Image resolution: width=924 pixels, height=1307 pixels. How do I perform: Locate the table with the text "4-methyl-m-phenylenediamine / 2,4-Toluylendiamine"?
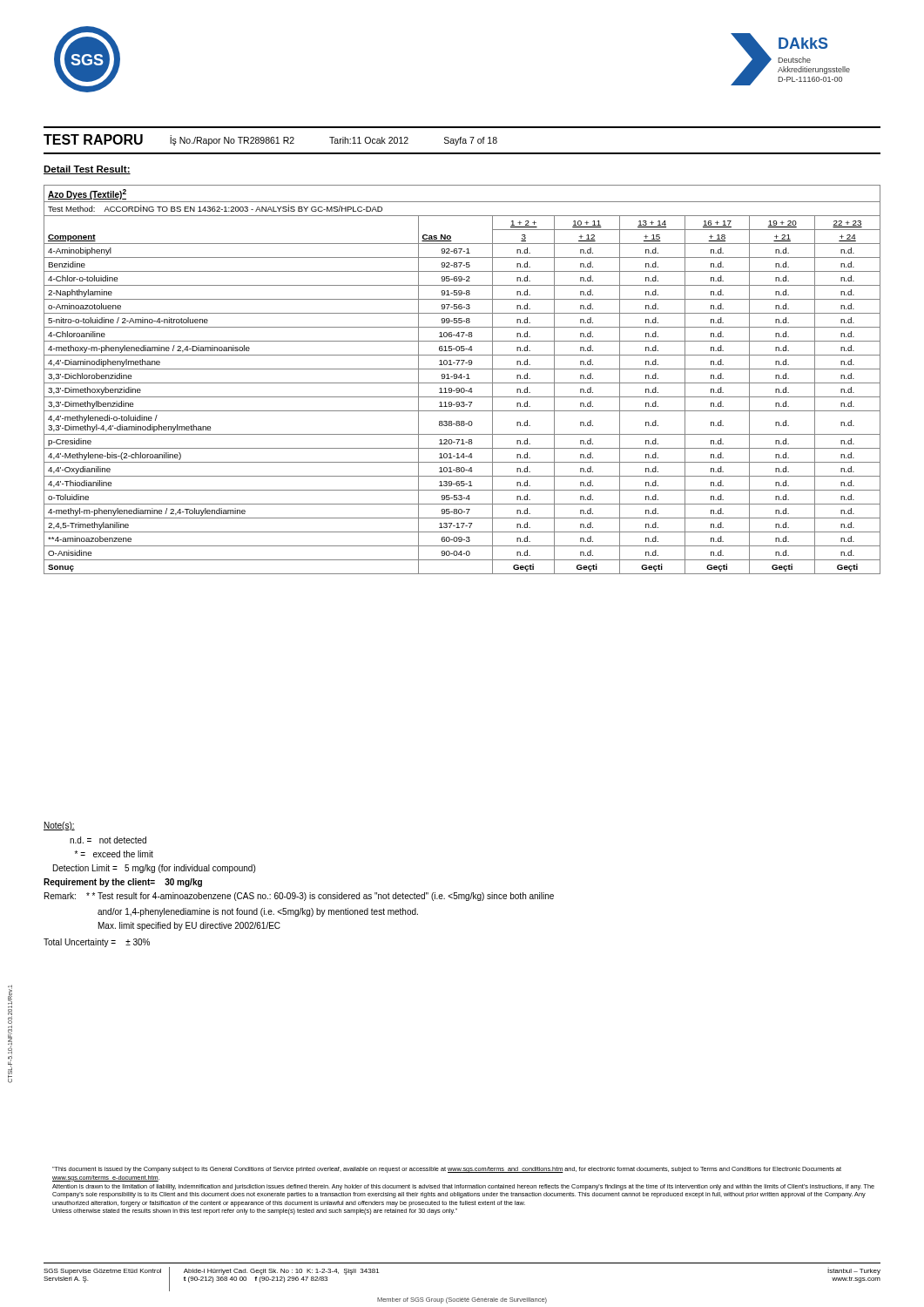tap(462, 380)
